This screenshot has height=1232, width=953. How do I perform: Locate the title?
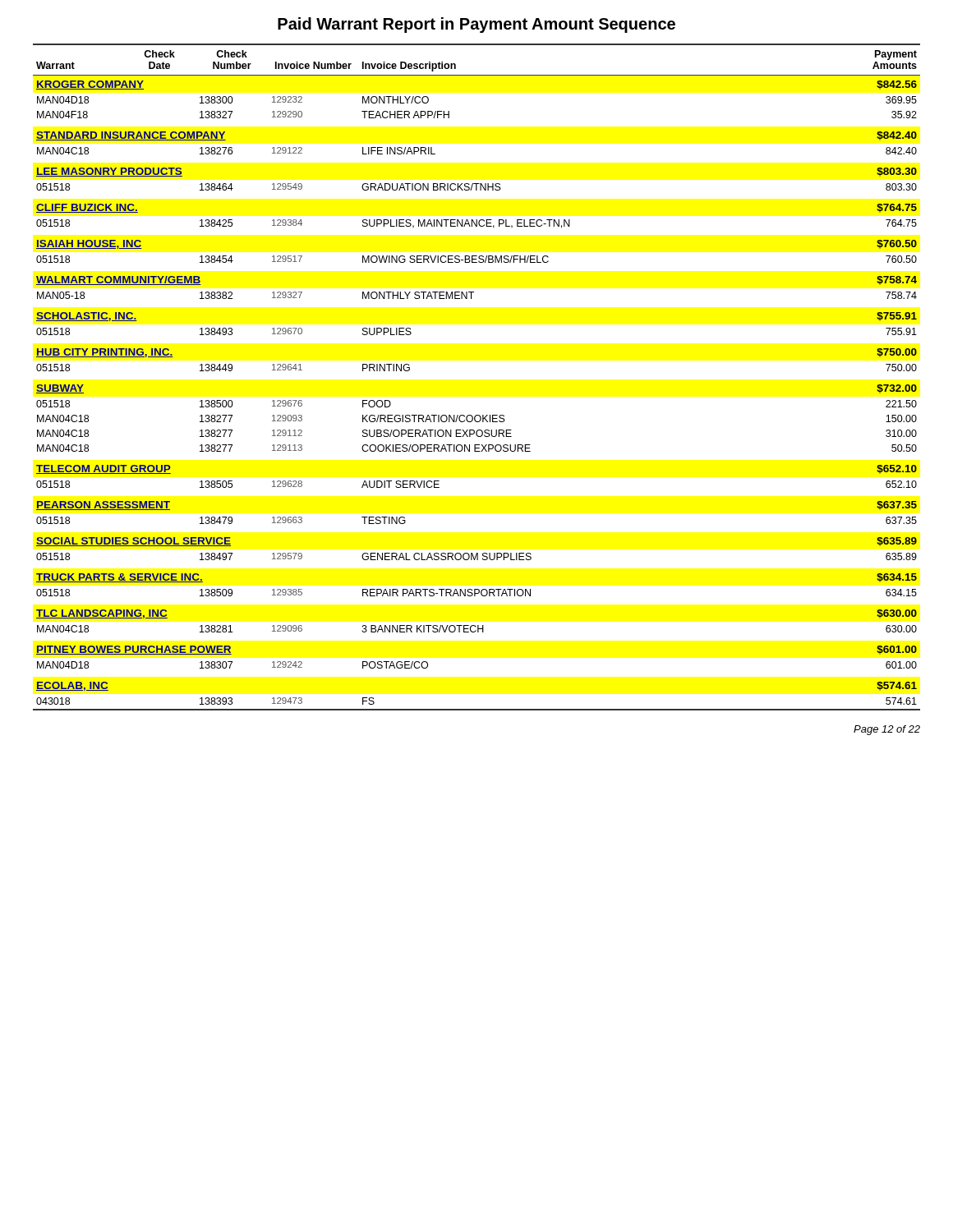[x=476, y=24]
